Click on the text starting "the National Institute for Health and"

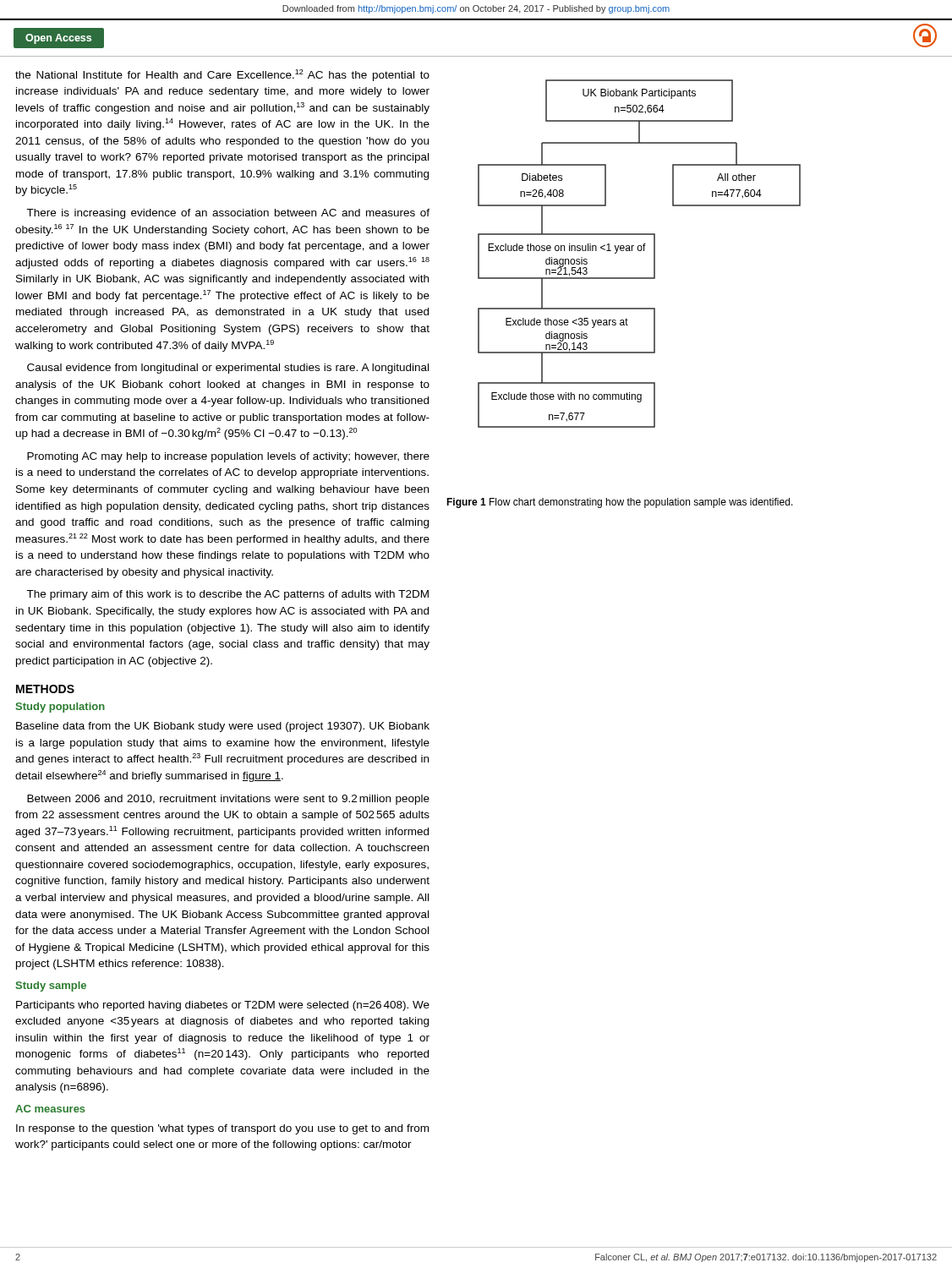pos(222,133)
